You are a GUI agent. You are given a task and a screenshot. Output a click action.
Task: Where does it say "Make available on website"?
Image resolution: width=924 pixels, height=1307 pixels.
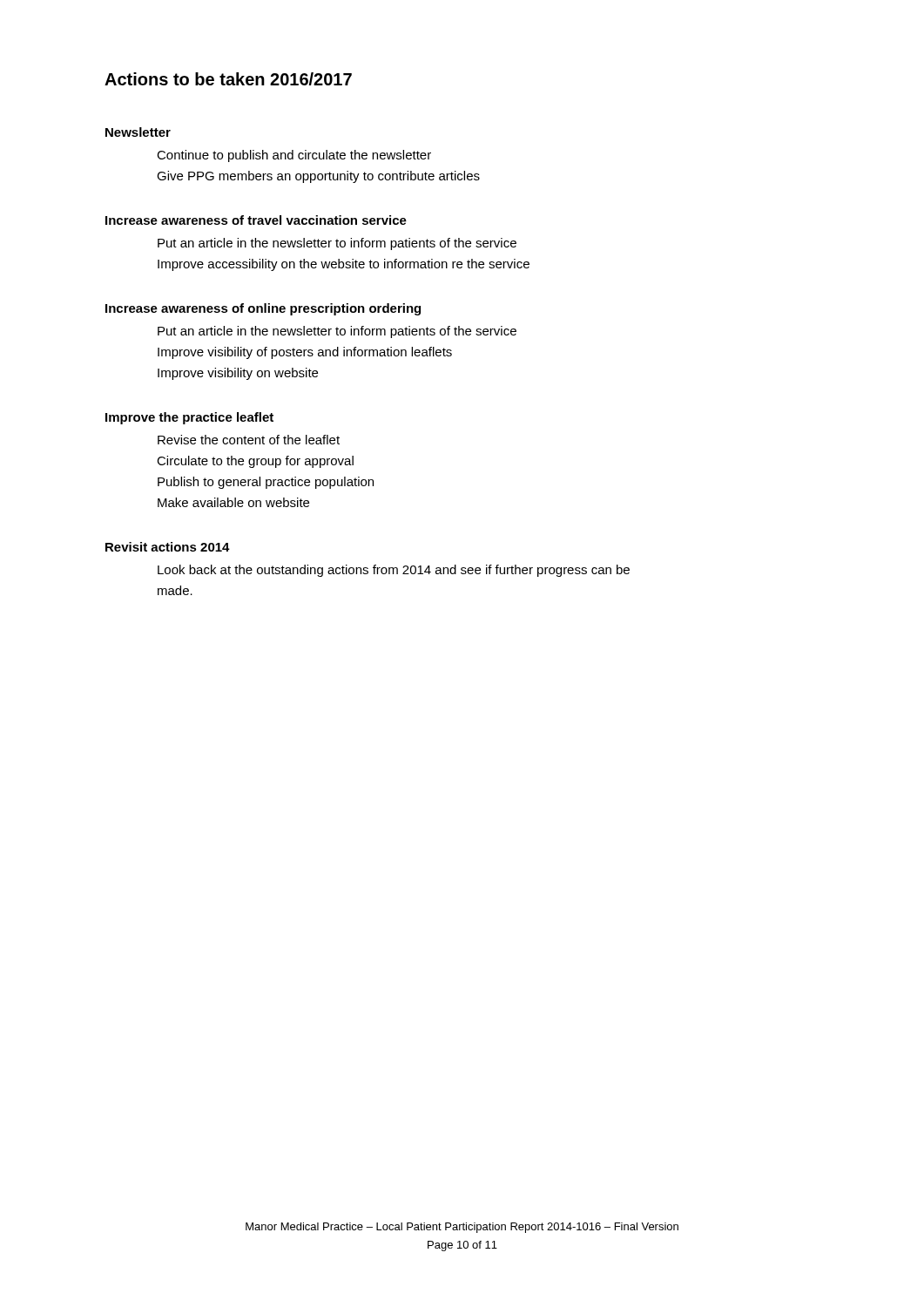(233, 502)
